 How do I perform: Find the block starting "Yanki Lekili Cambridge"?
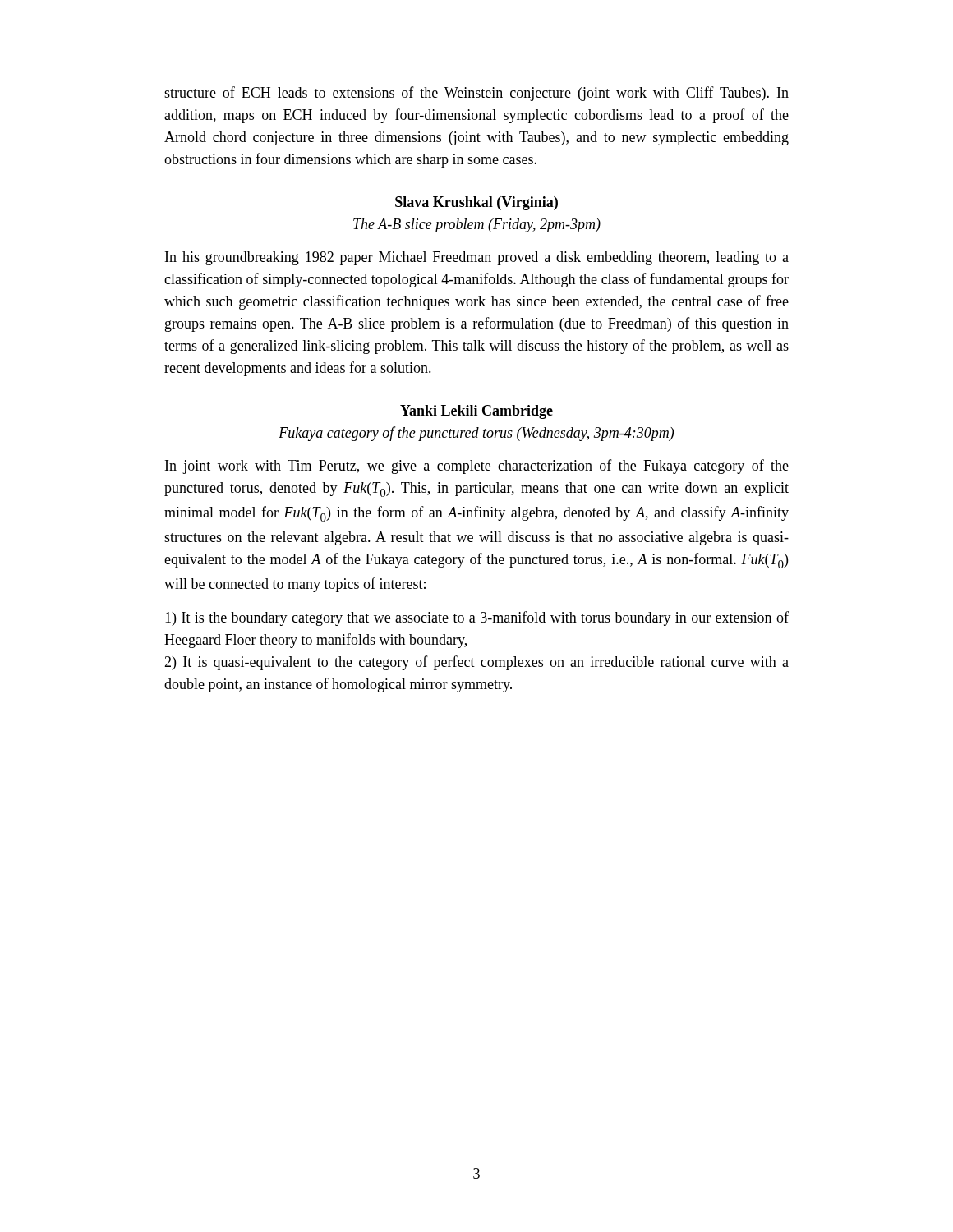tap(476, 411)
